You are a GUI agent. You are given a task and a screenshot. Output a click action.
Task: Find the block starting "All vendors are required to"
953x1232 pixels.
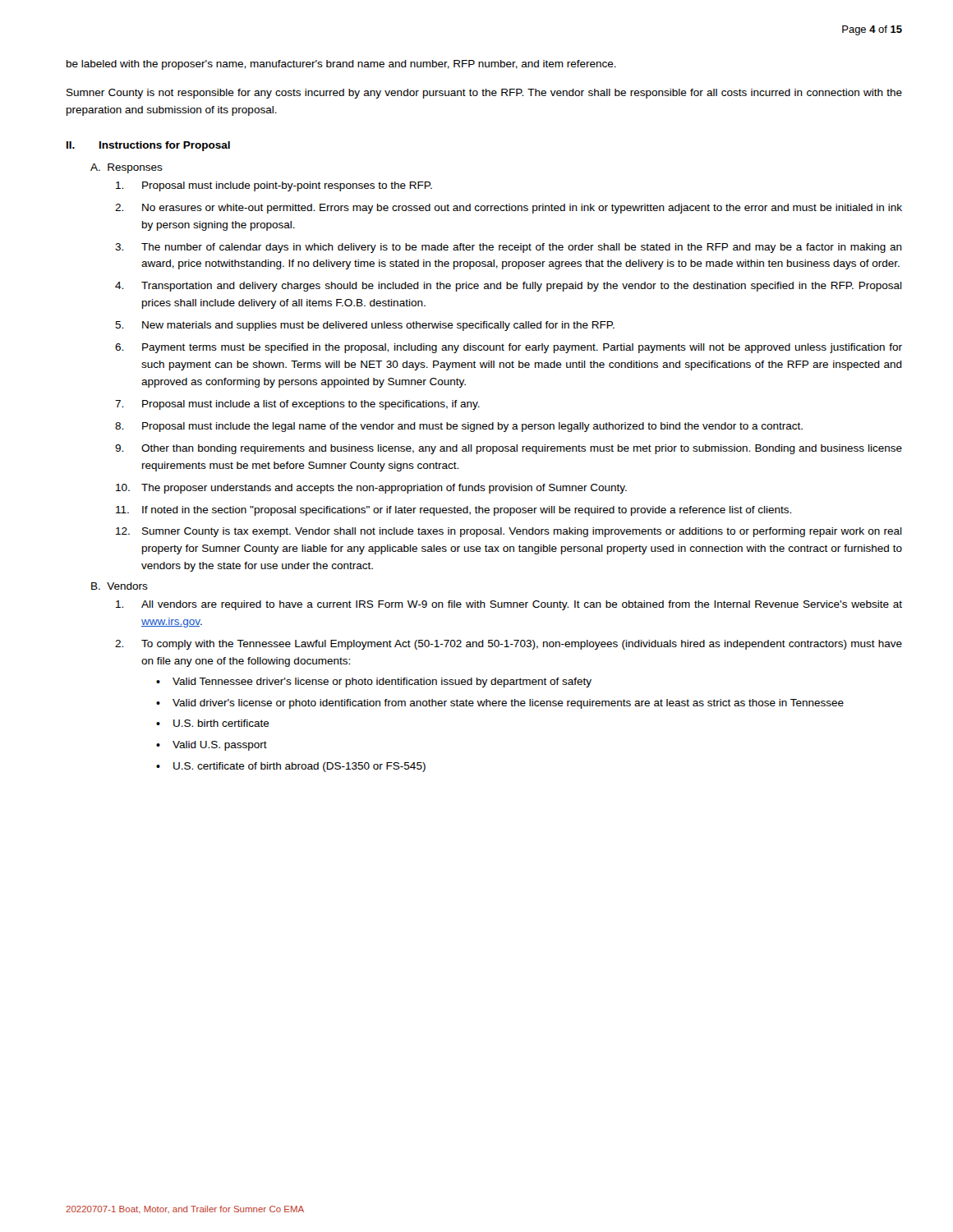click(509, 614)
